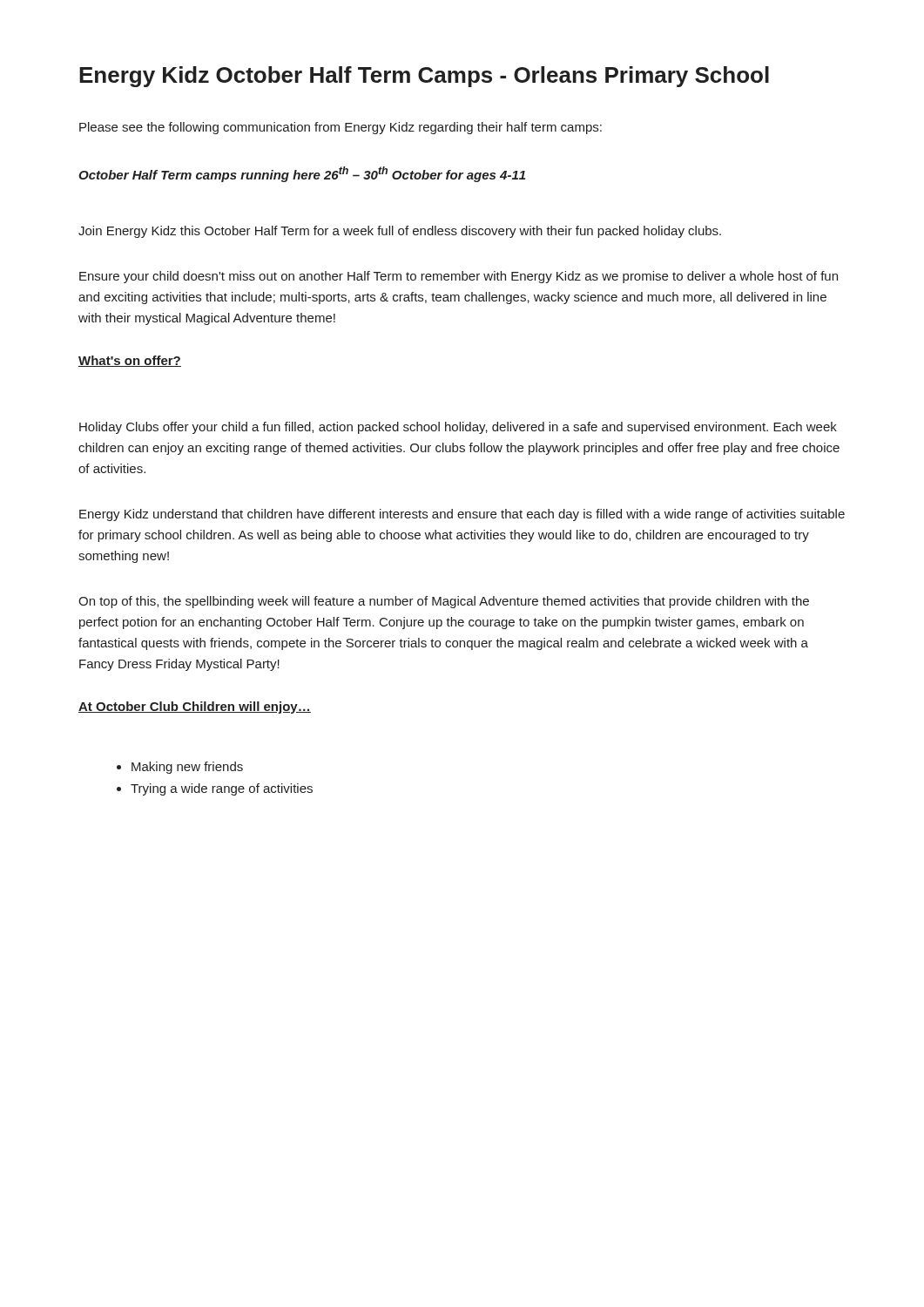Find the section header with the text "At October Club Children will enjoy…"
Image resolution: width=924 pixels, height=1307 pixels.
[x=195, y=706]
